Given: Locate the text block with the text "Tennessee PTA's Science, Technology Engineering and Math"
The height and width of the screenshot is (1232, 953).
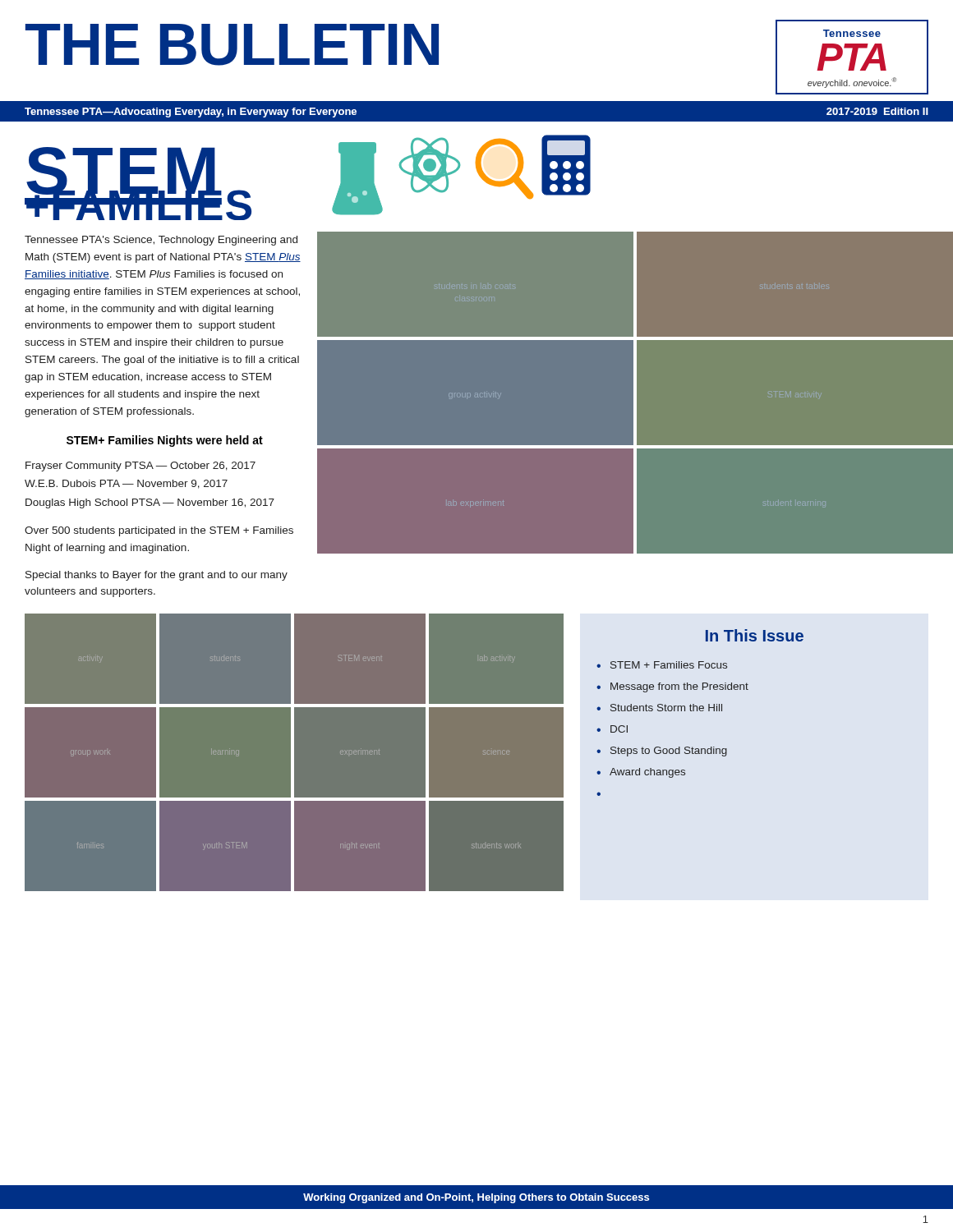Looking at the screenshot, I should (164, 417).
